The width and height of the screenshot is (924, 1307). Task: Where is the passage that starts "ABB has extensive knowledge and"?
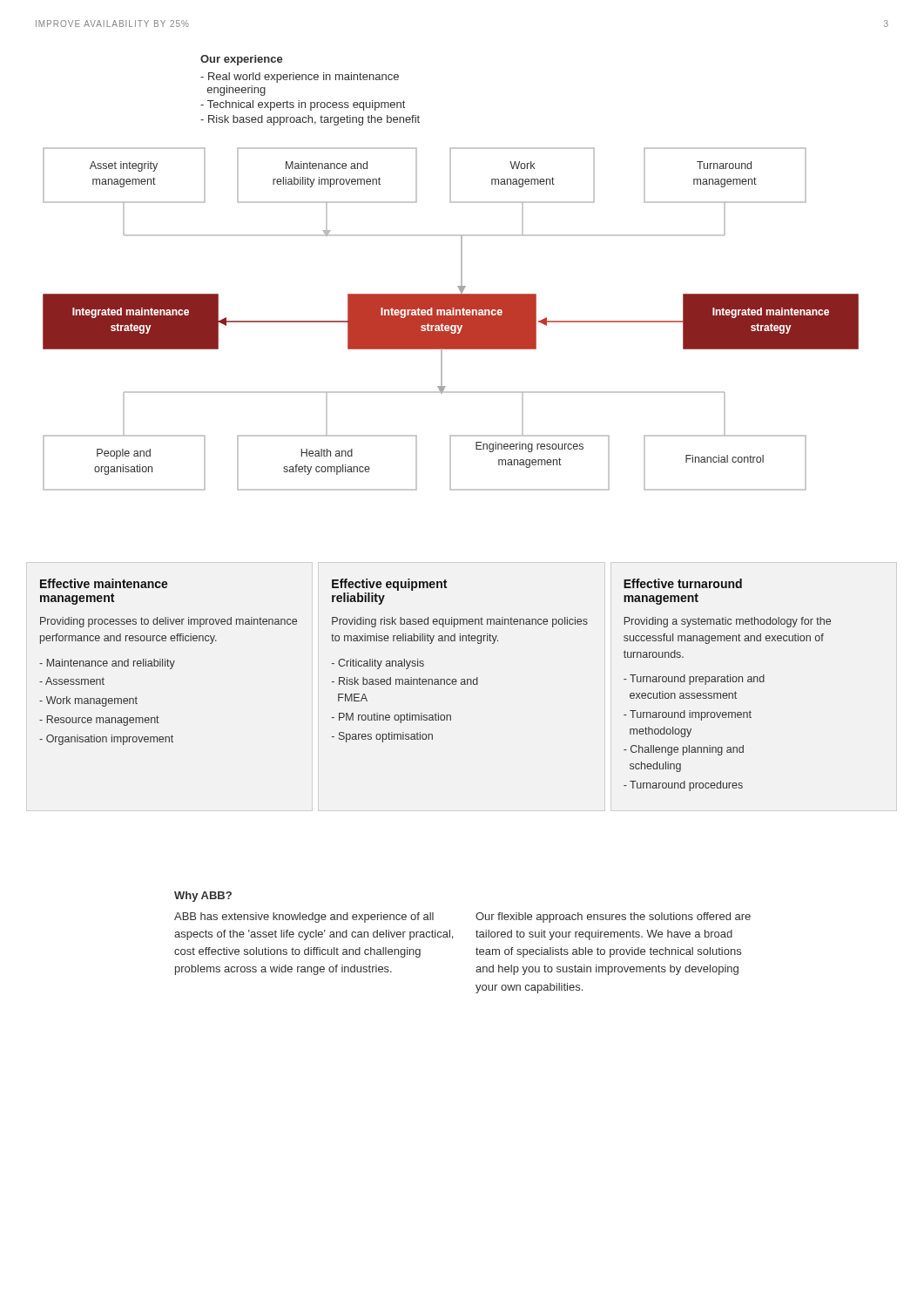tap(314, 943)
